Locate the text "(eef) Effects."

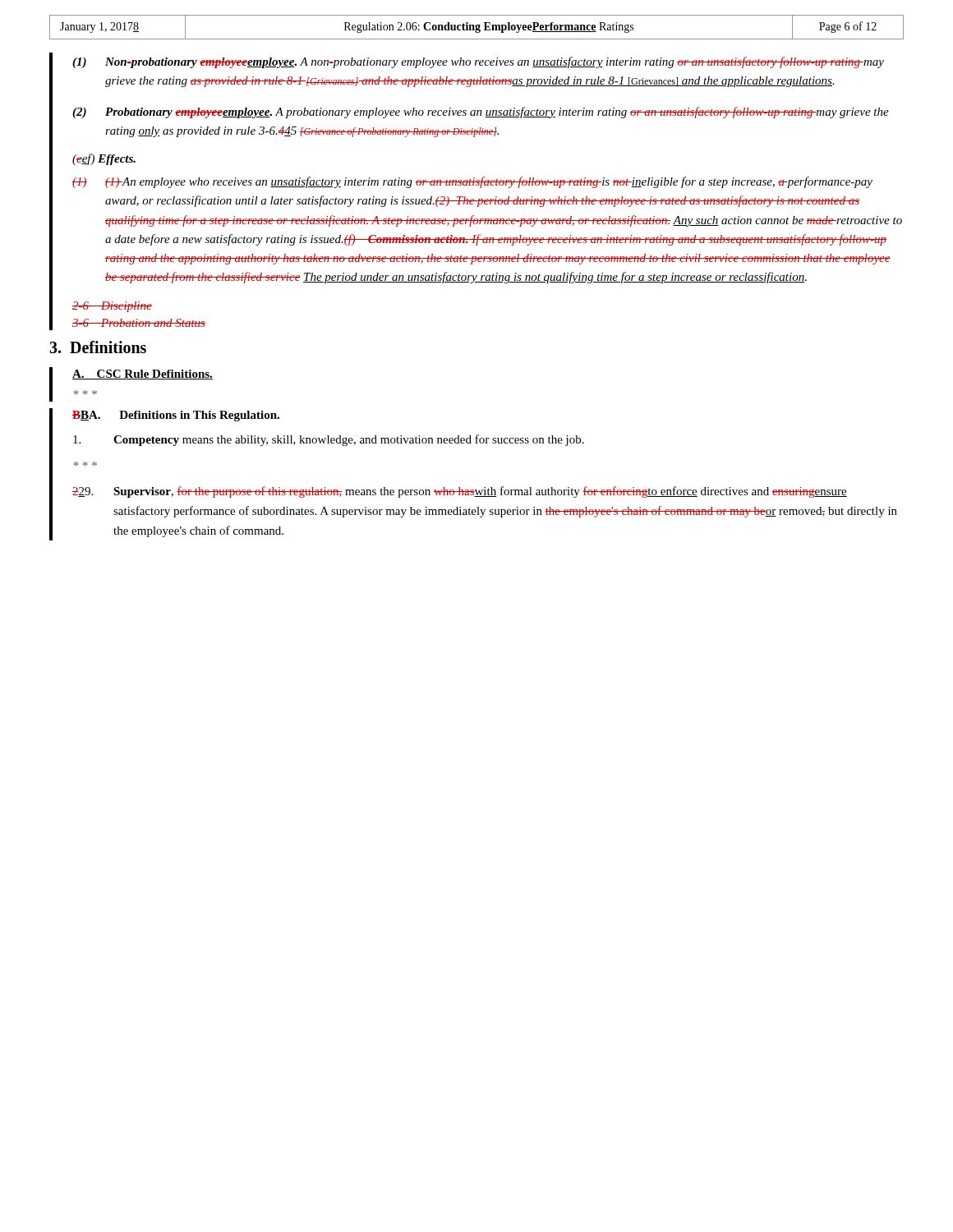[104, 158]
